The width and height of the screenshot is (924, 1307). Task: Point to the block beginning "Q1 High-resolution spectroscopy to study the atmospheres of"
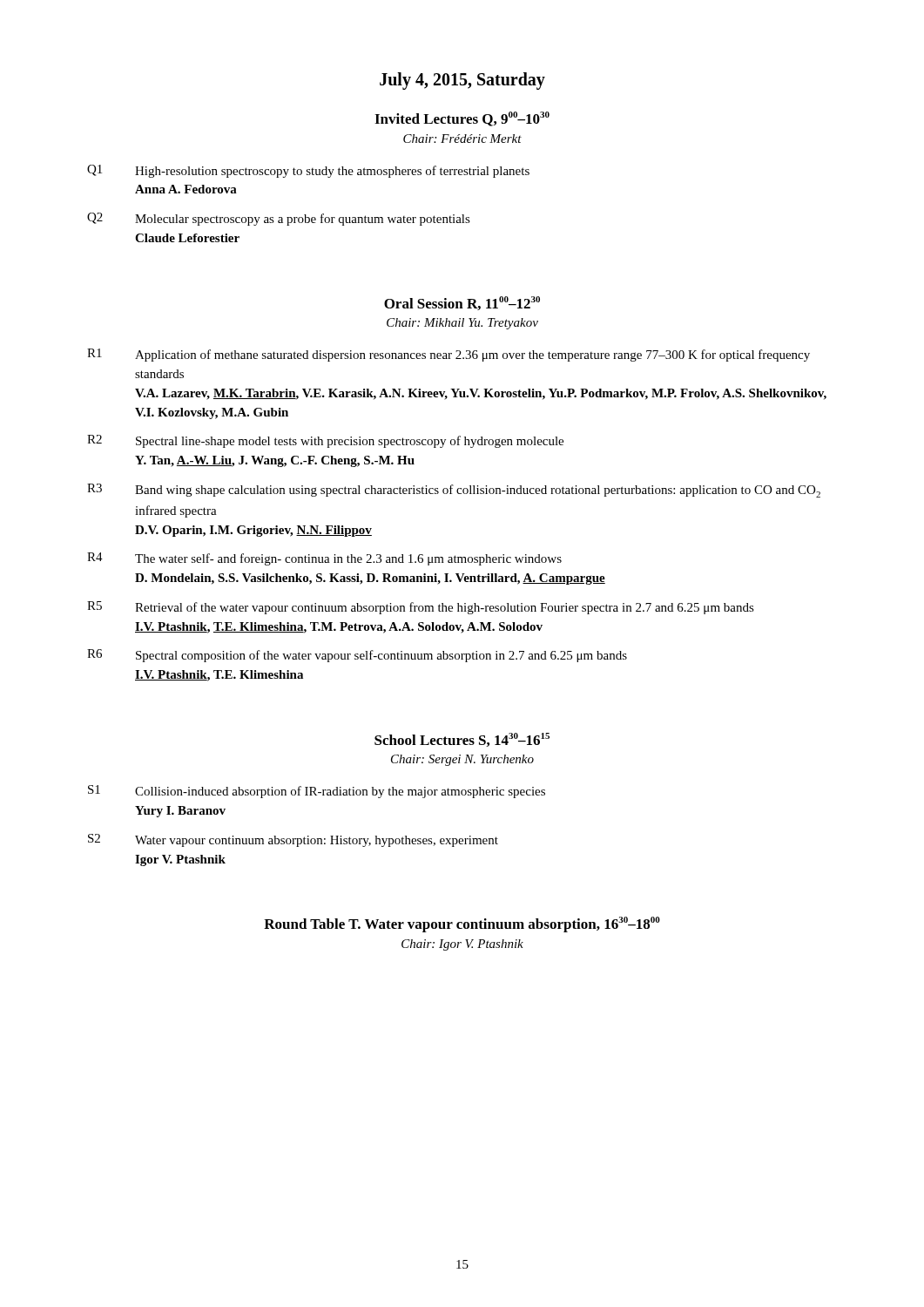(x=462, y=181)
